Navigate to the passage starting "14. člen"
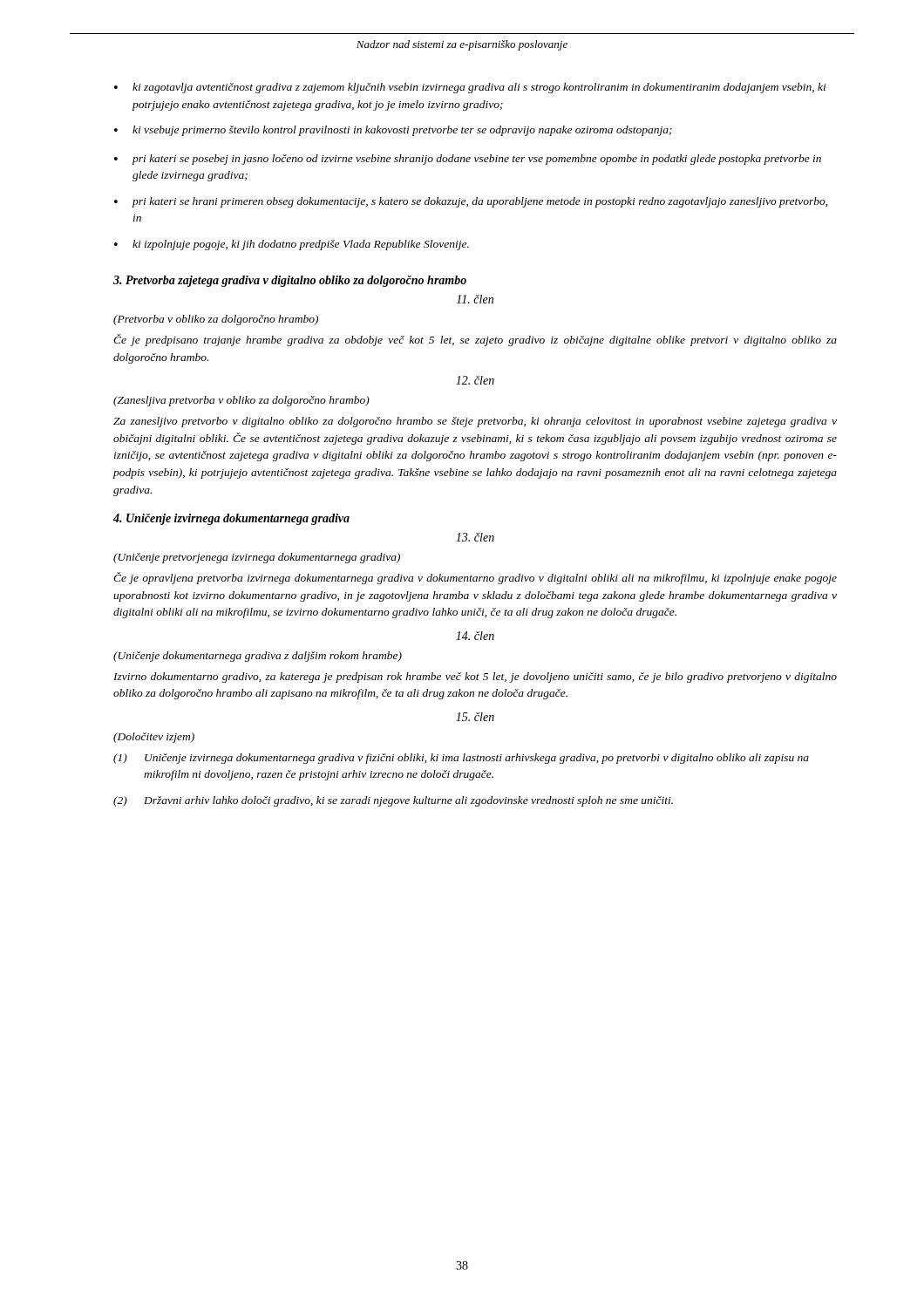This screenshot has width=924, height=1308. pos(475,636)
